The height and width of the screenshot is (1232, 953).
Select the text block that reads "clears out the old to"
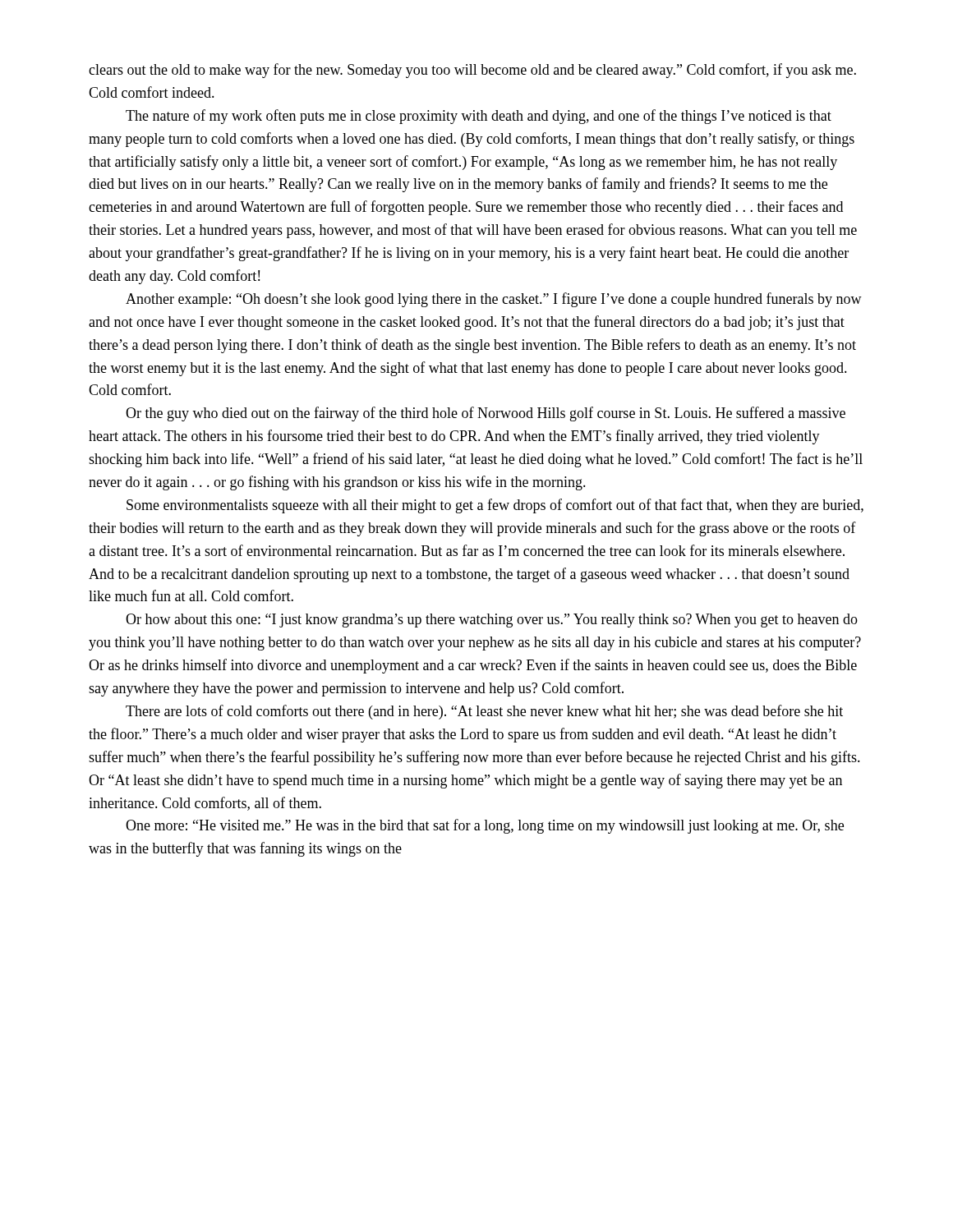(x=476, y=460)
